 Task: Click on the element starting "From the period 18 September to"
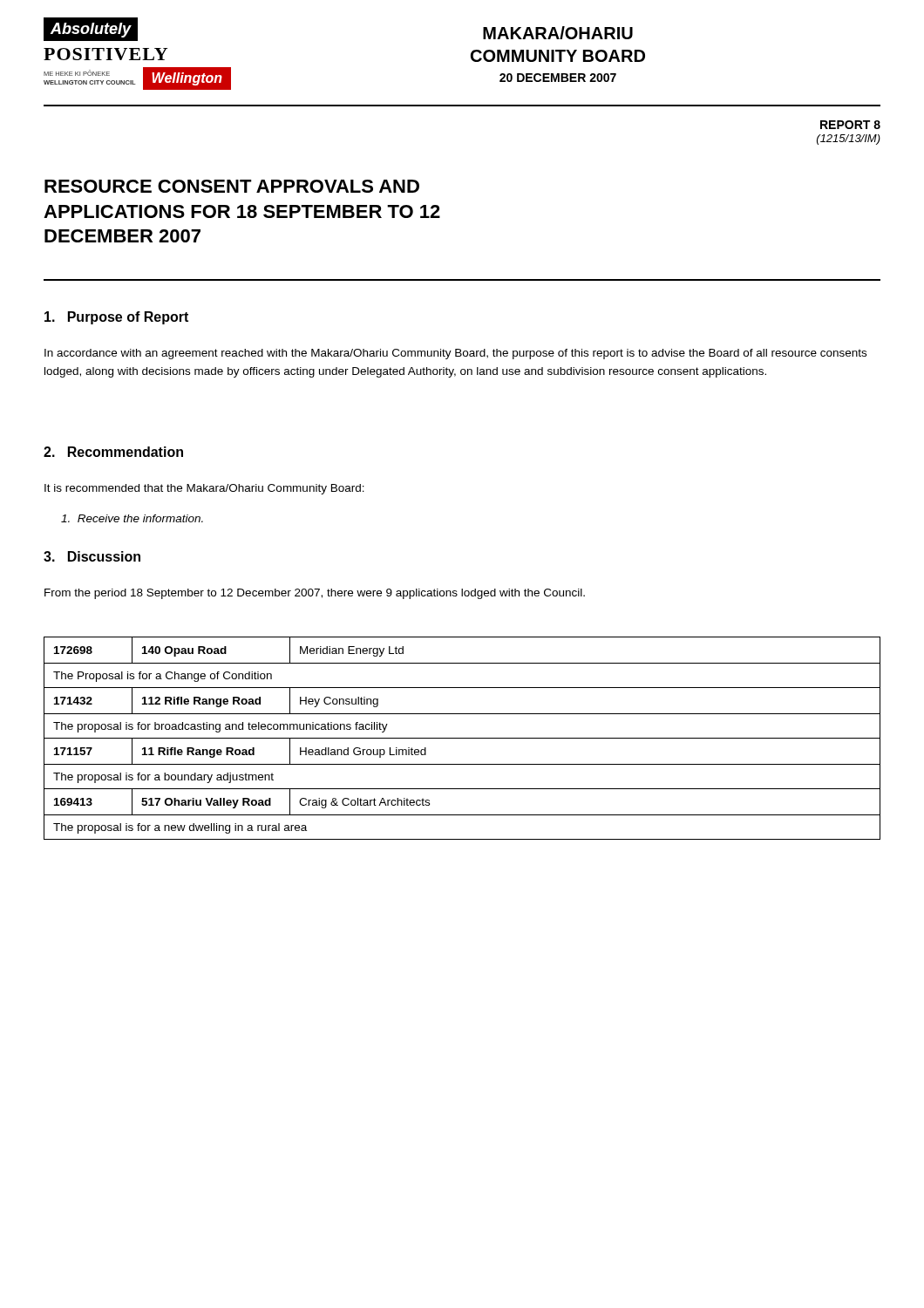315,593
